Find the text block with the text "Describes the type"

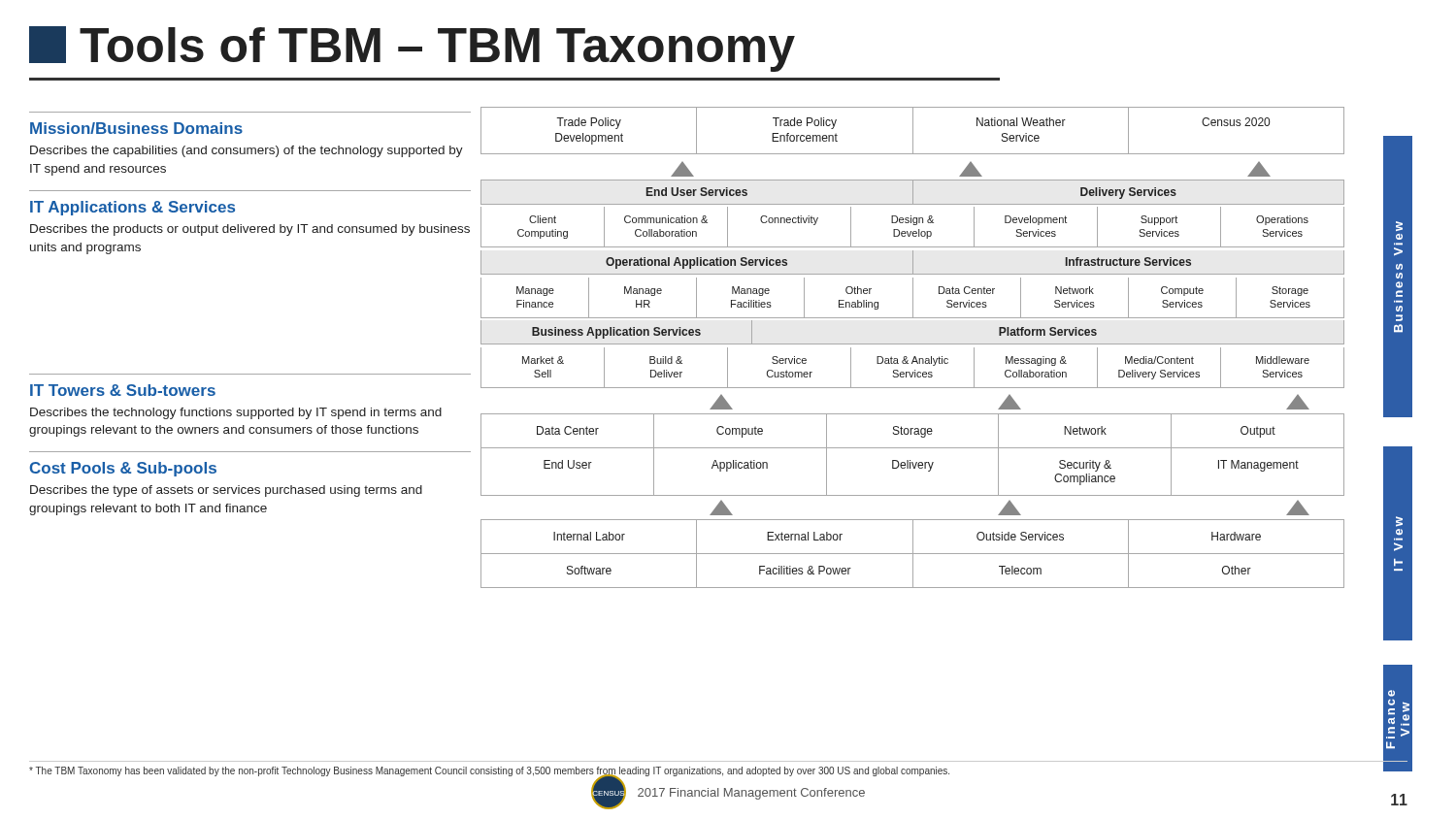226,499
